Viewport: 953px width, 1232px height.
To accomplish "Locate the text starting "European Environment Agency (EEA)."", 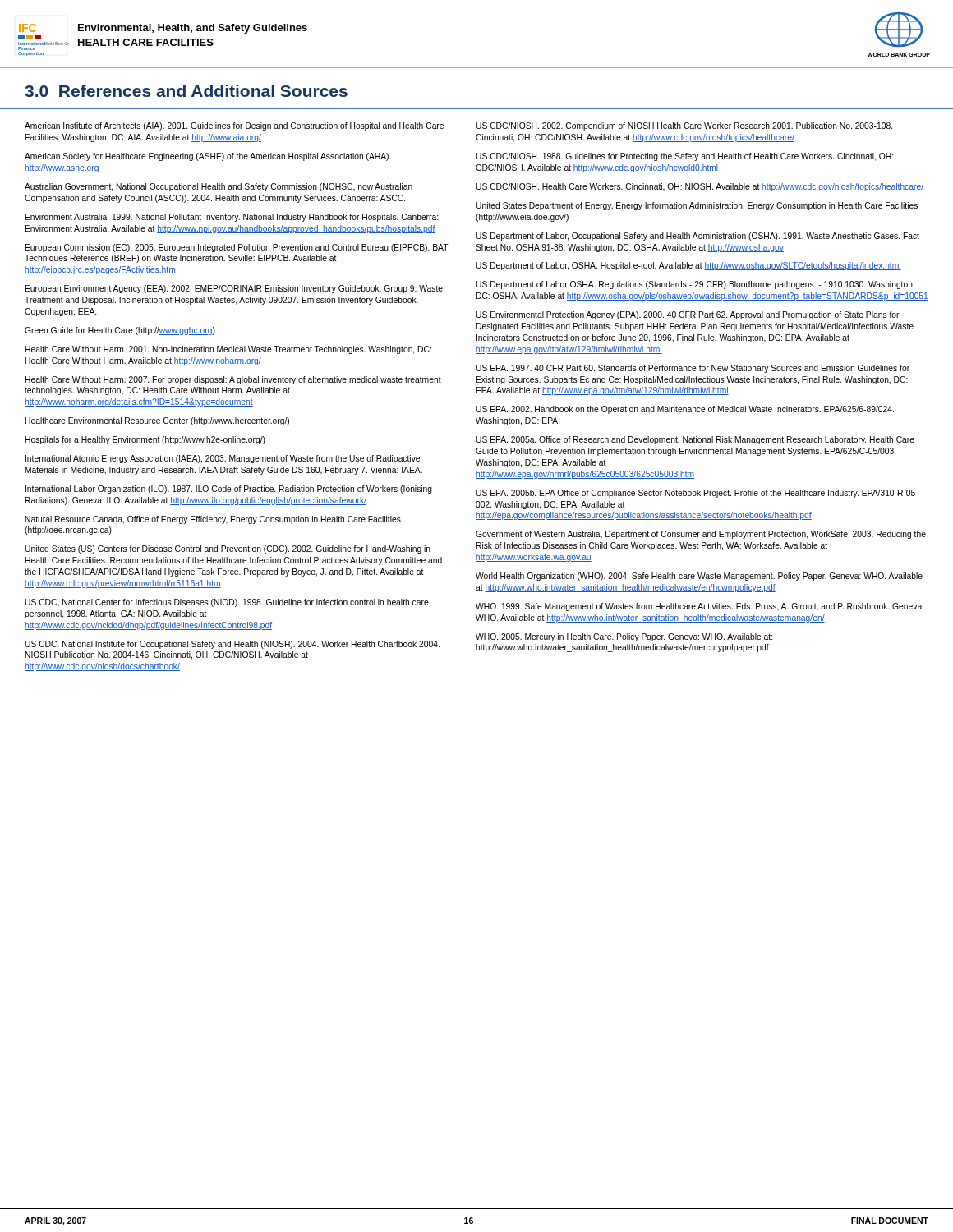I will tap(234, 300).
